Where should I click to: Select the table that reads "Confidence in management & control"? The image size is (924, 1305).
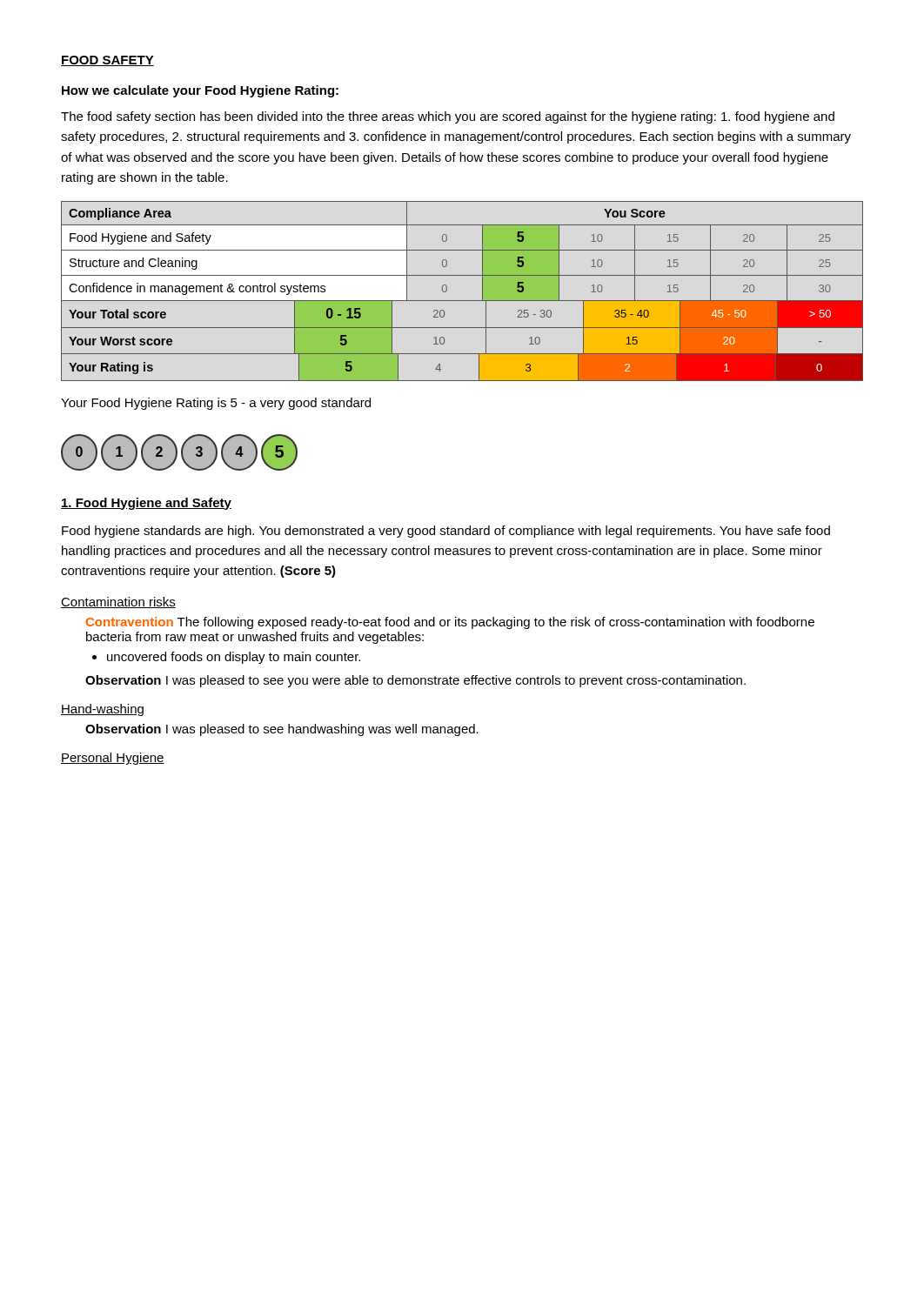point(462,291)
